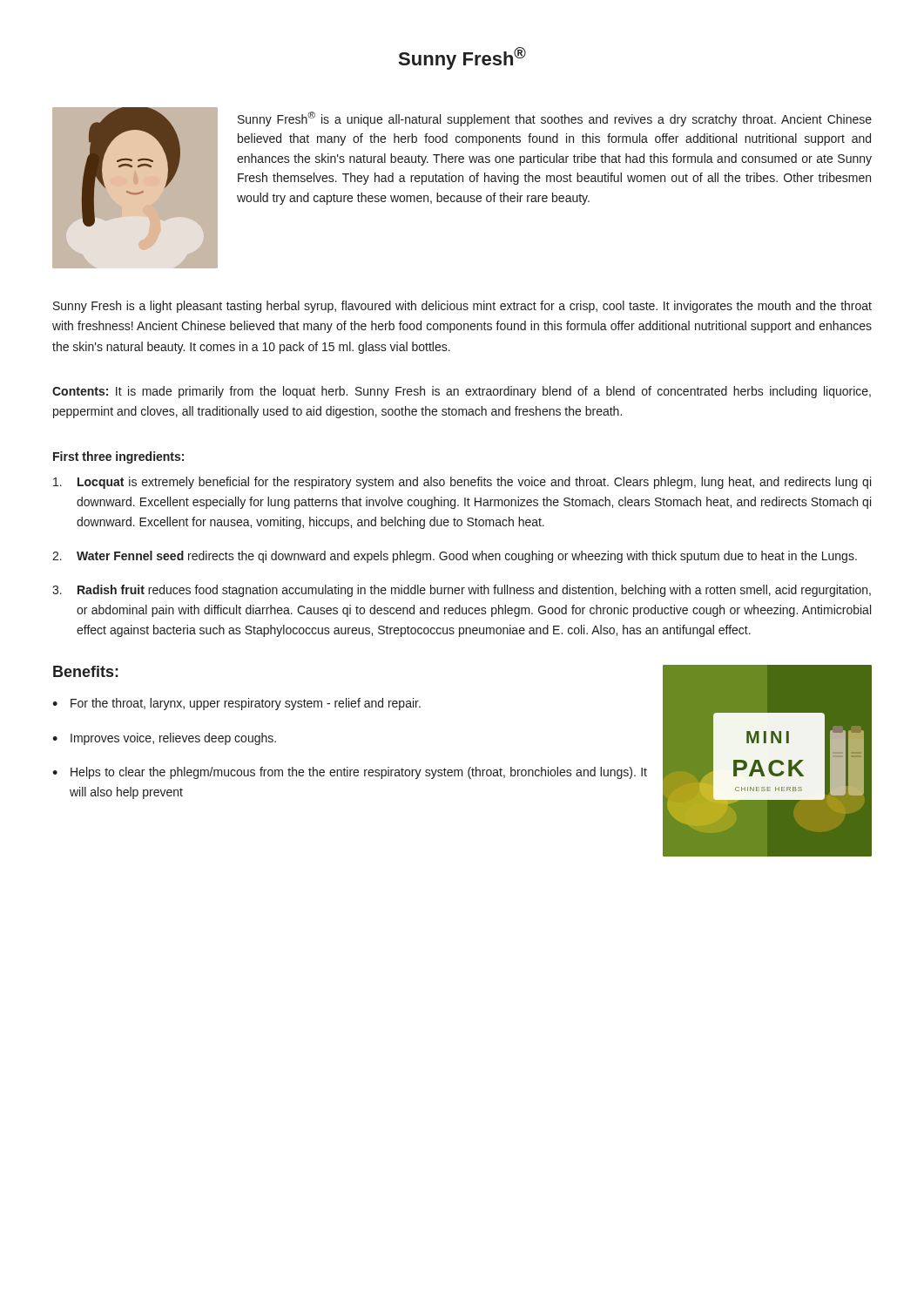
Task: Locate the text block containing "Contents: It is made primarily"
Action: (x=462, y=401)
